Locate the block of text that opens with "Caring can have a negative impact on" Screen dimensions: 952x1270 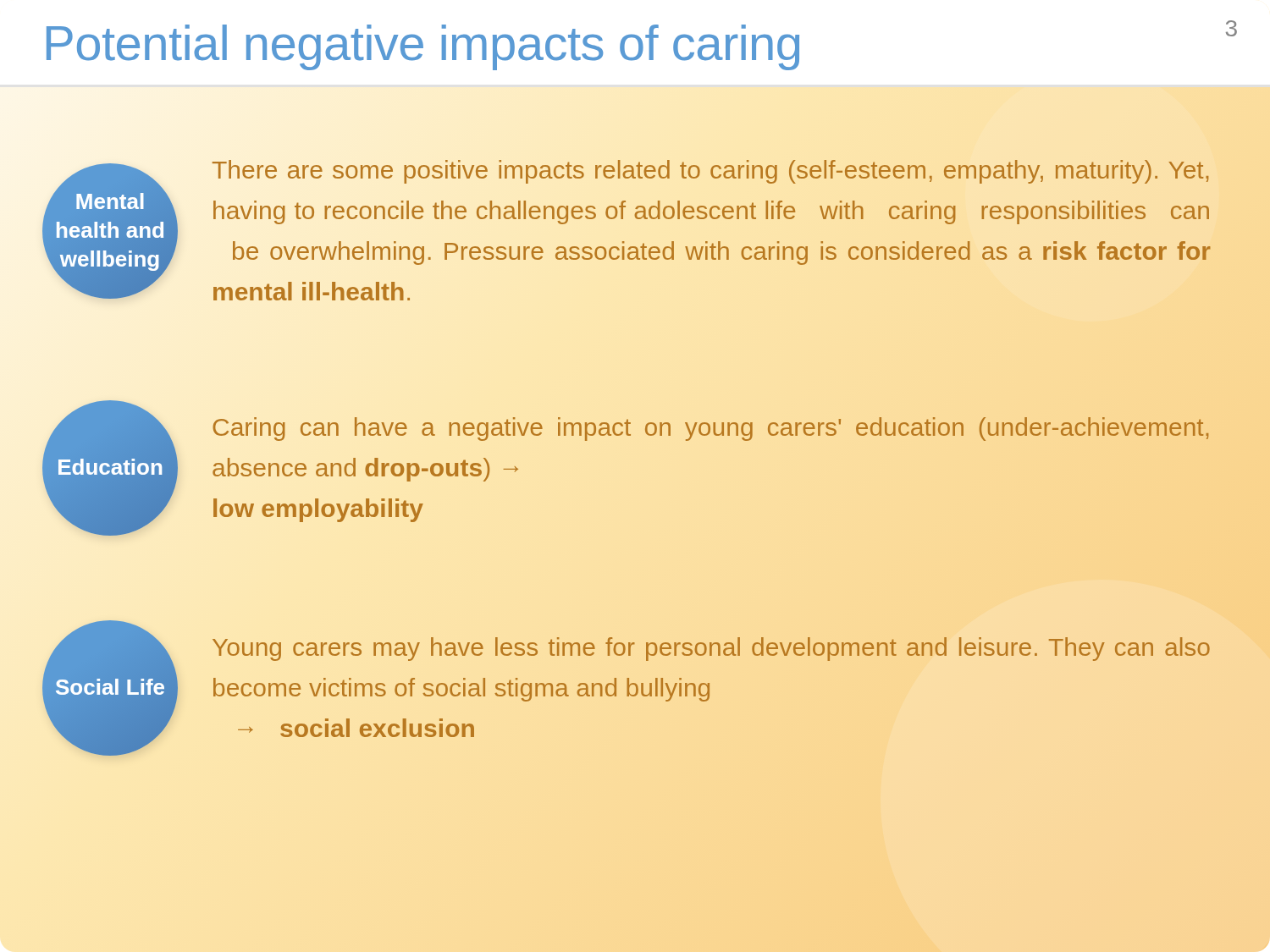(x=711, y=429)
